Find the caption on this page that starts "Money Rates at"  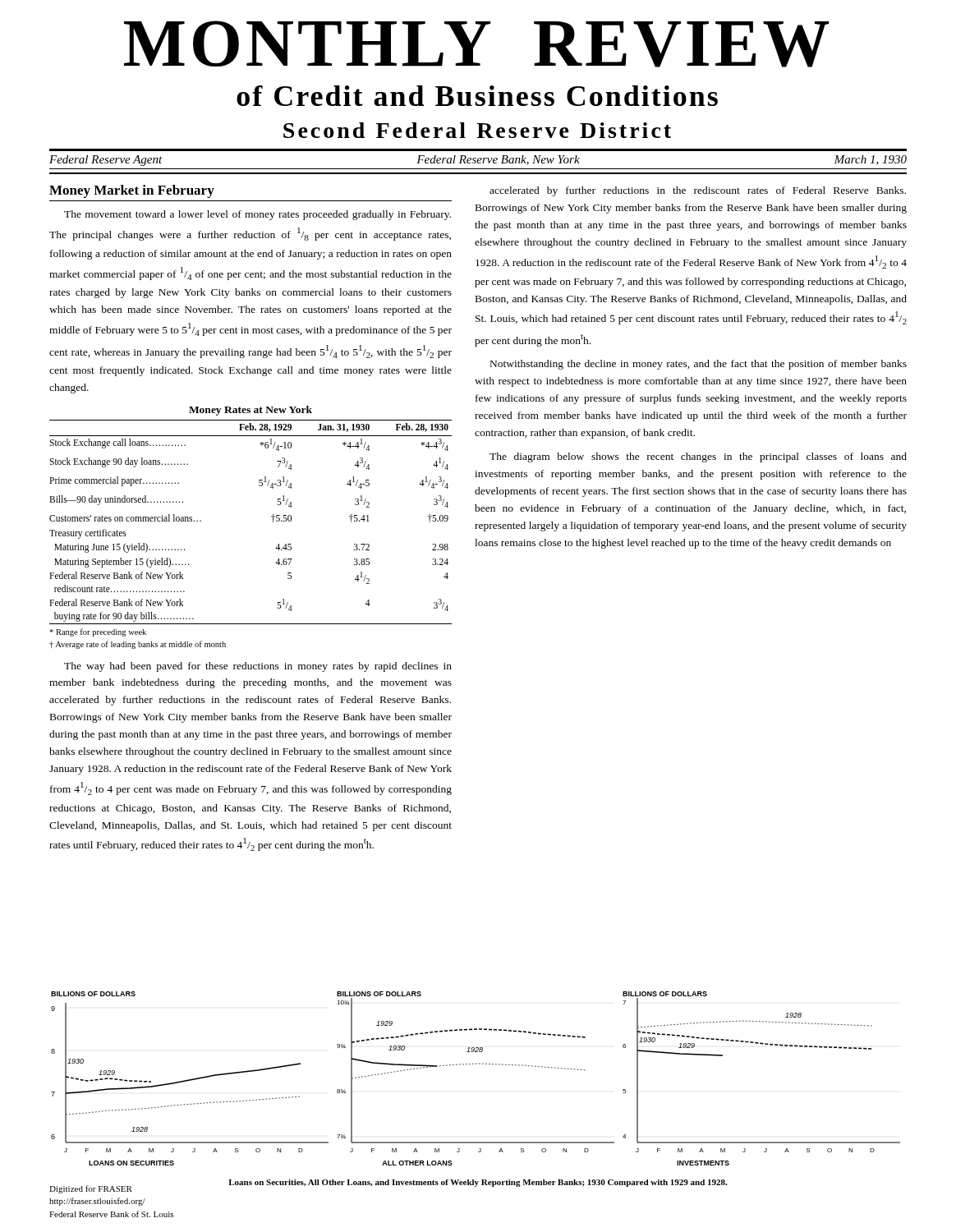251,410
